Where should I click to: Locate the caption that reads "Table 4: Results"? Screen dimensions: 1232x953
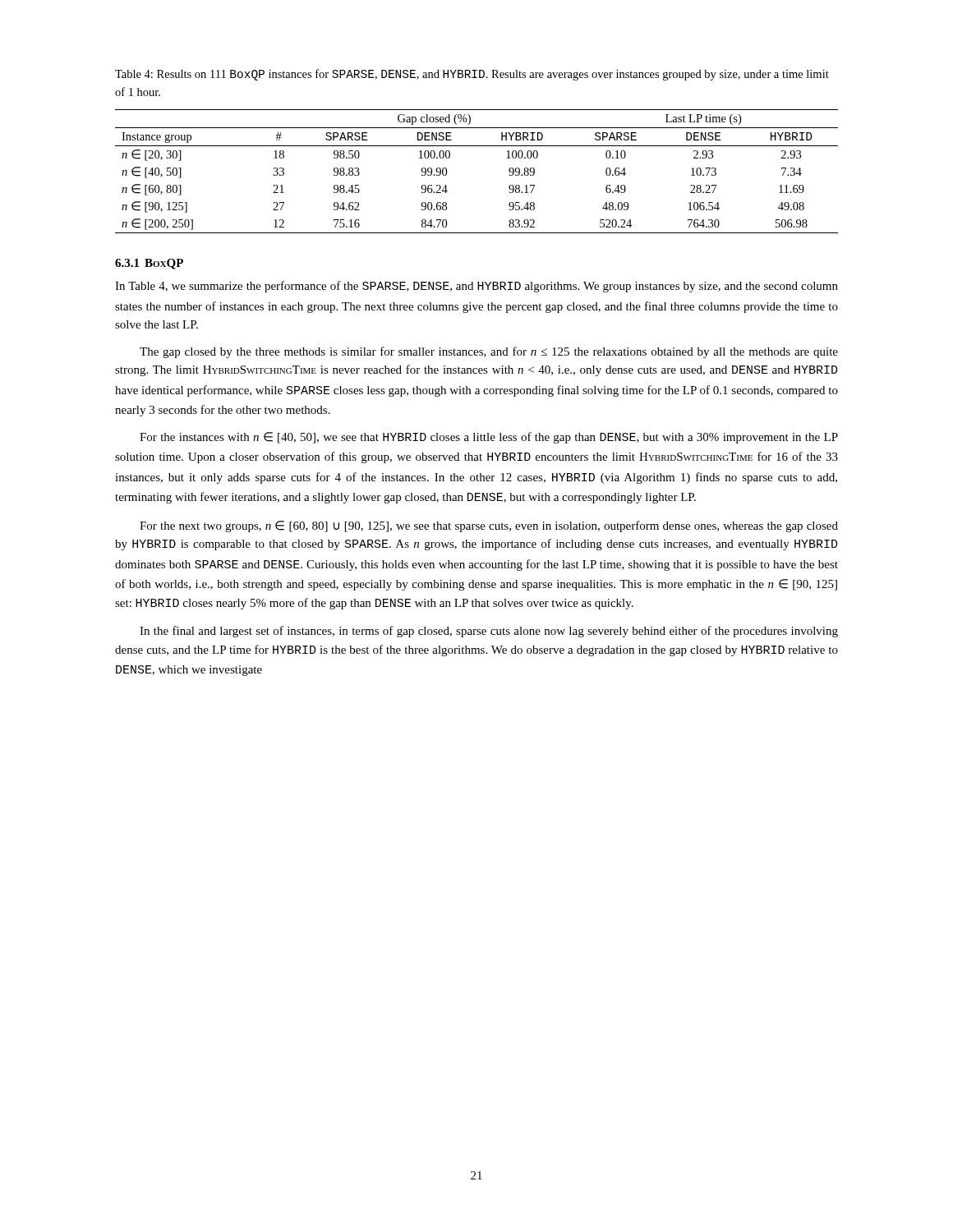click(x=472, y=83)
